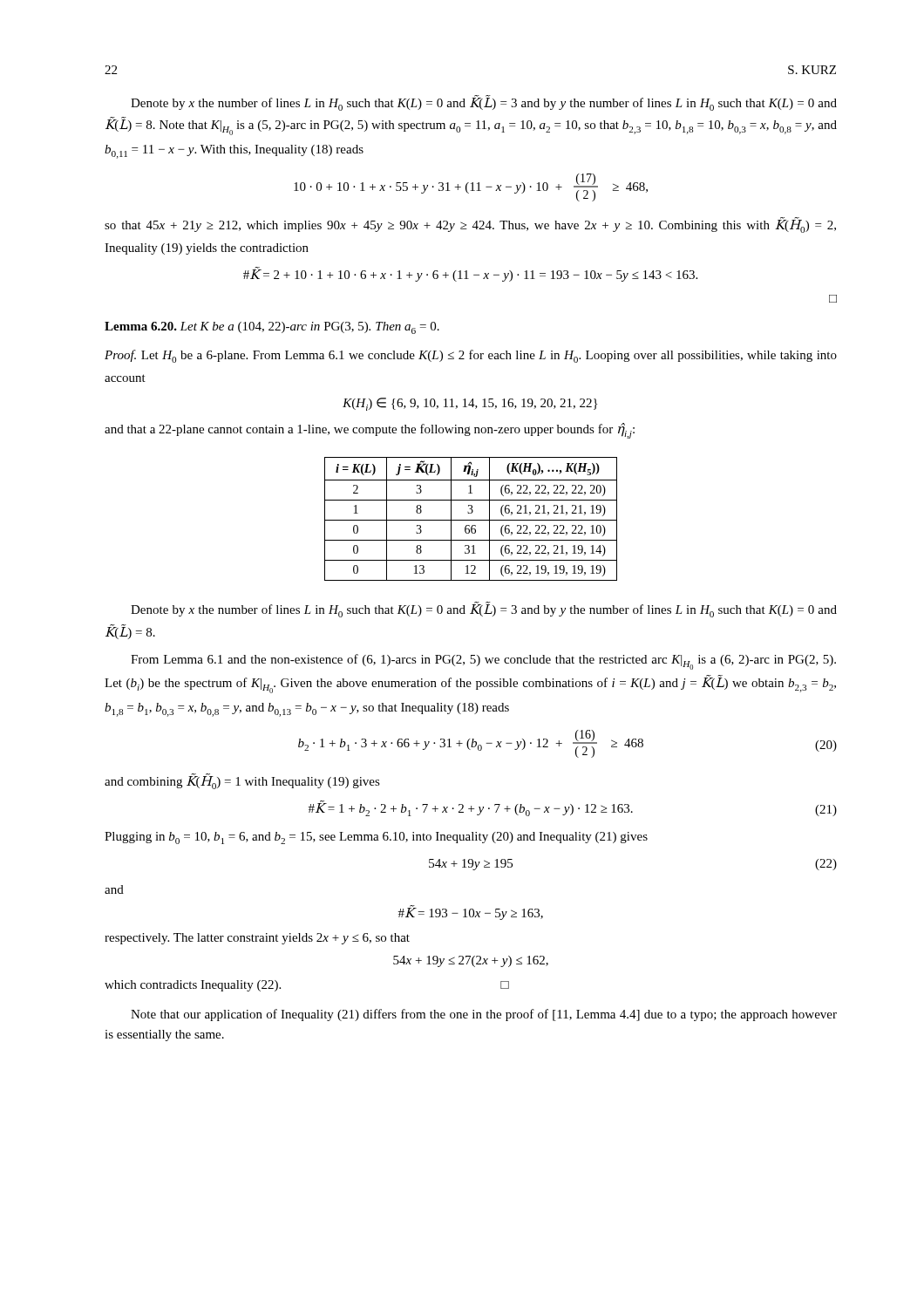Click on the passage starting "54x + 19y ≥ 195 (22)"
The height and width of the screenshot is (1308, 924).
coord(473,865)
